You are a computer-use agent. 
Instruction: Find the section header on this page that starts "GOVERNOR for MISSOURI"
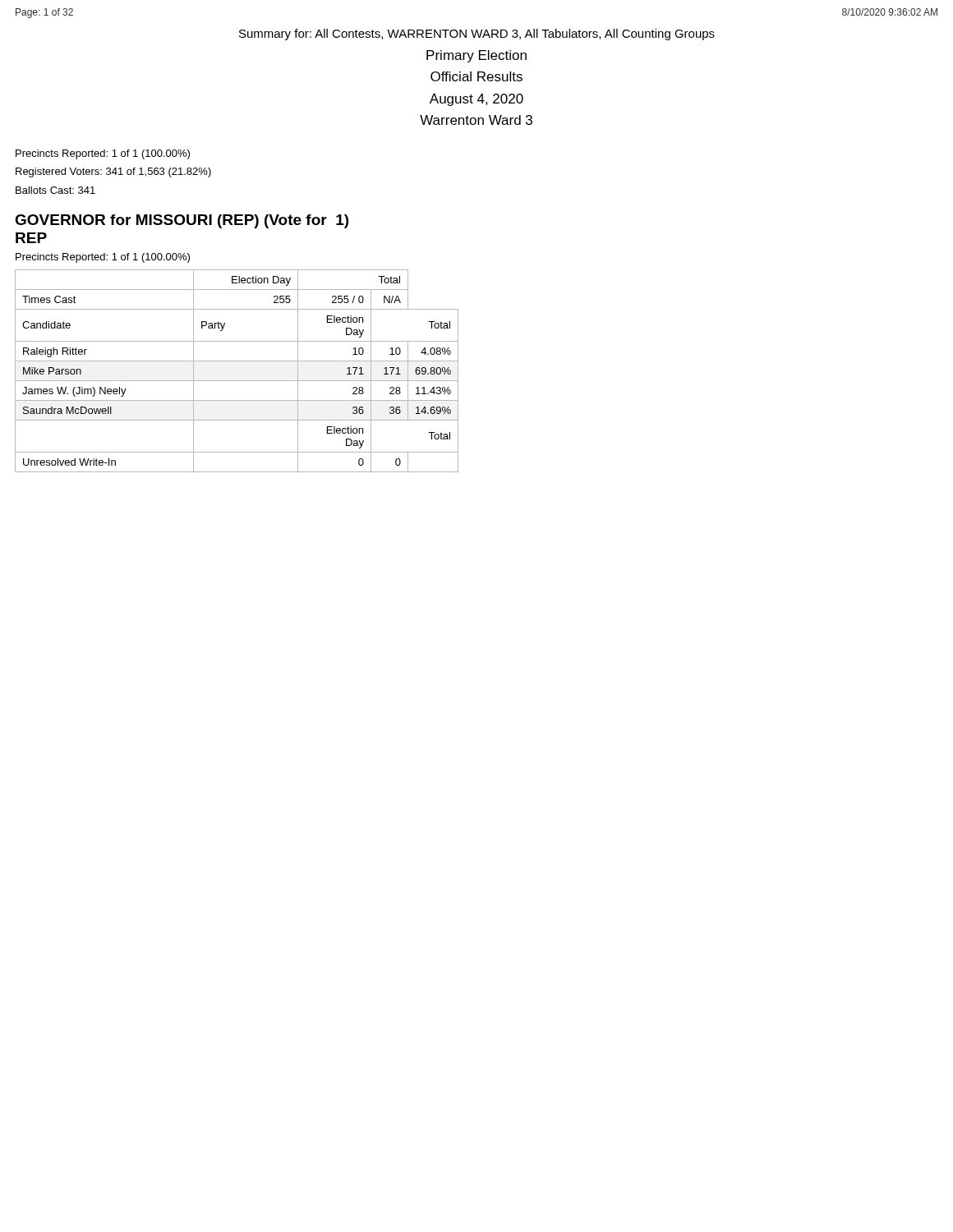[x=182, y=228]
